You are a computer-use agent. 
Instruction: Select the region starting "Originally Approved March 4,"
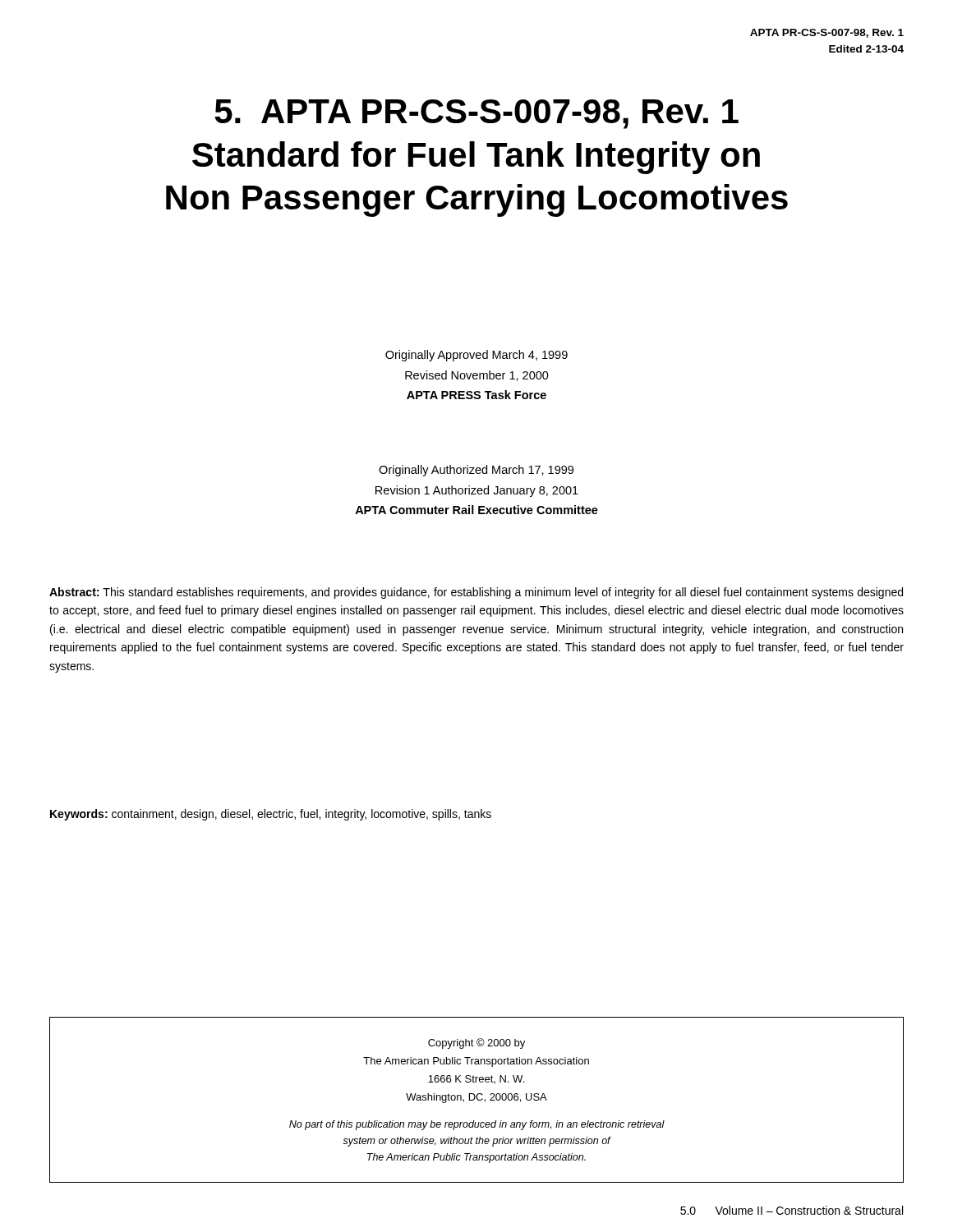pyautogui.click(x=476, y=375)
